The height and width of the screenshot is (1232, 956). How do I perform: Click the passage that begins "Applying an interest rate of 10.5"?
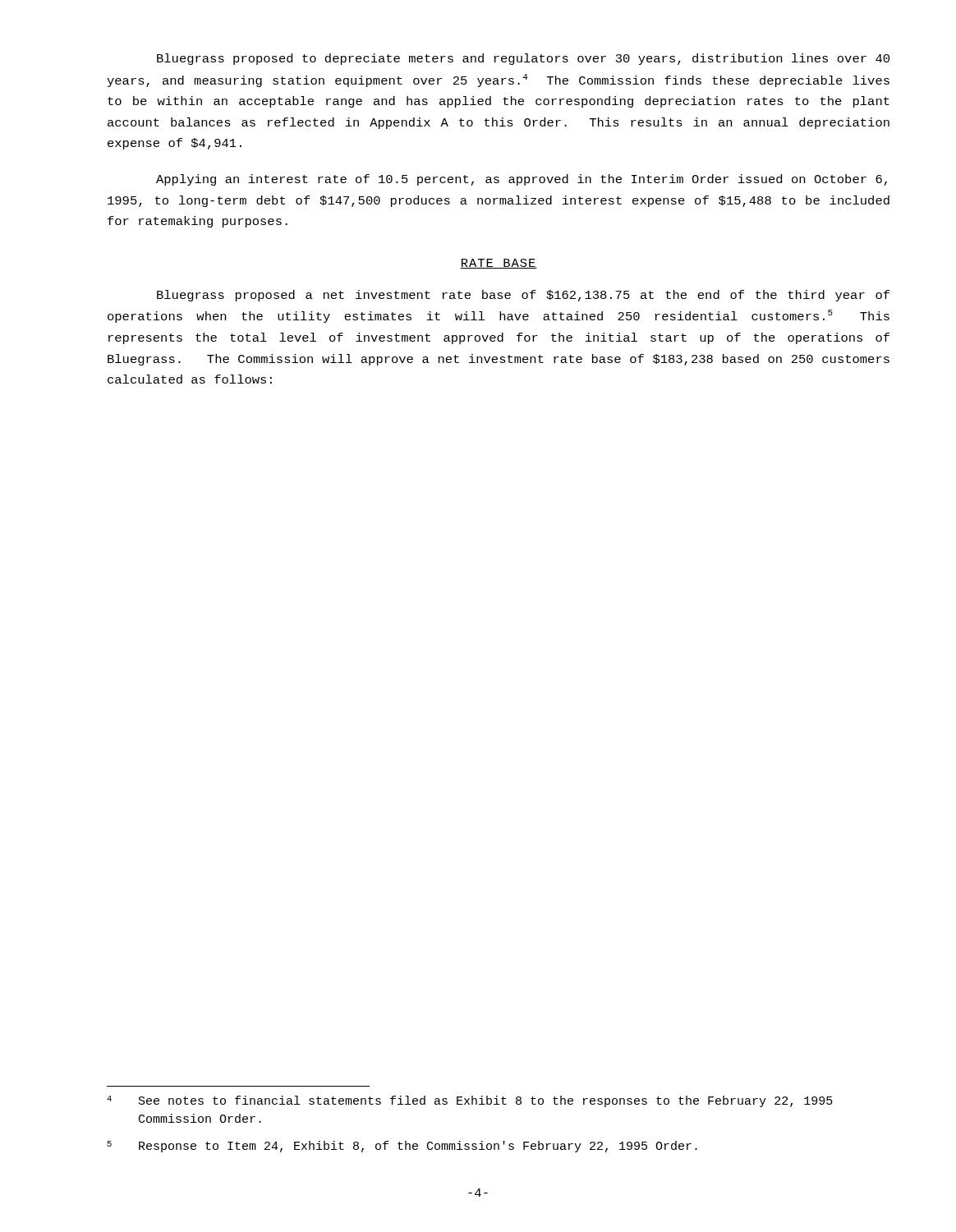click(x=499, y=201)
